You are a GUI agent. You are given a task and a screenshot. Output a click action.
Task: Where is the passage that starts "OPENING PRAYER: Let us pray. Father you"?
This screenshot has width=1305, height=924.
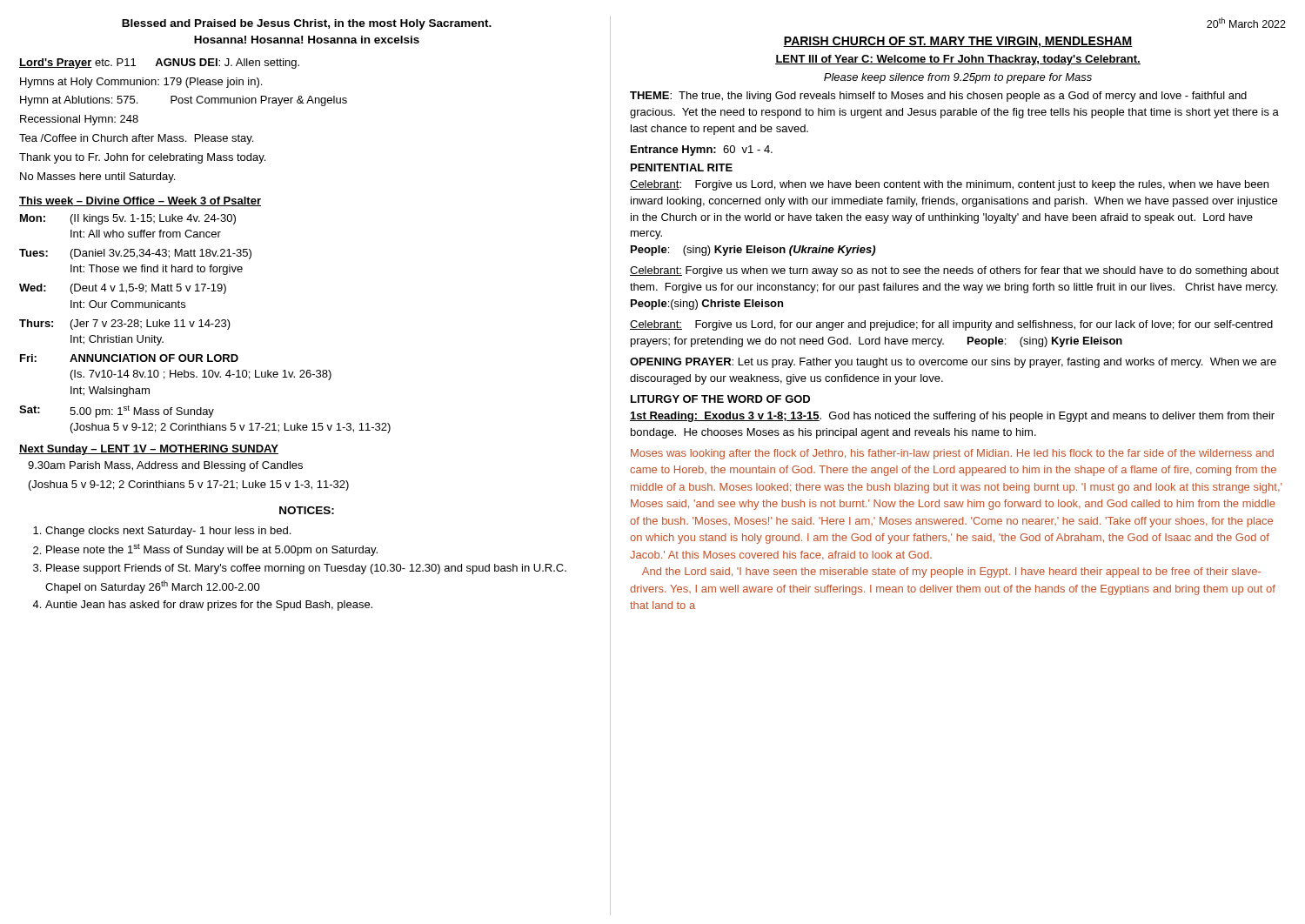click(953, 370)
